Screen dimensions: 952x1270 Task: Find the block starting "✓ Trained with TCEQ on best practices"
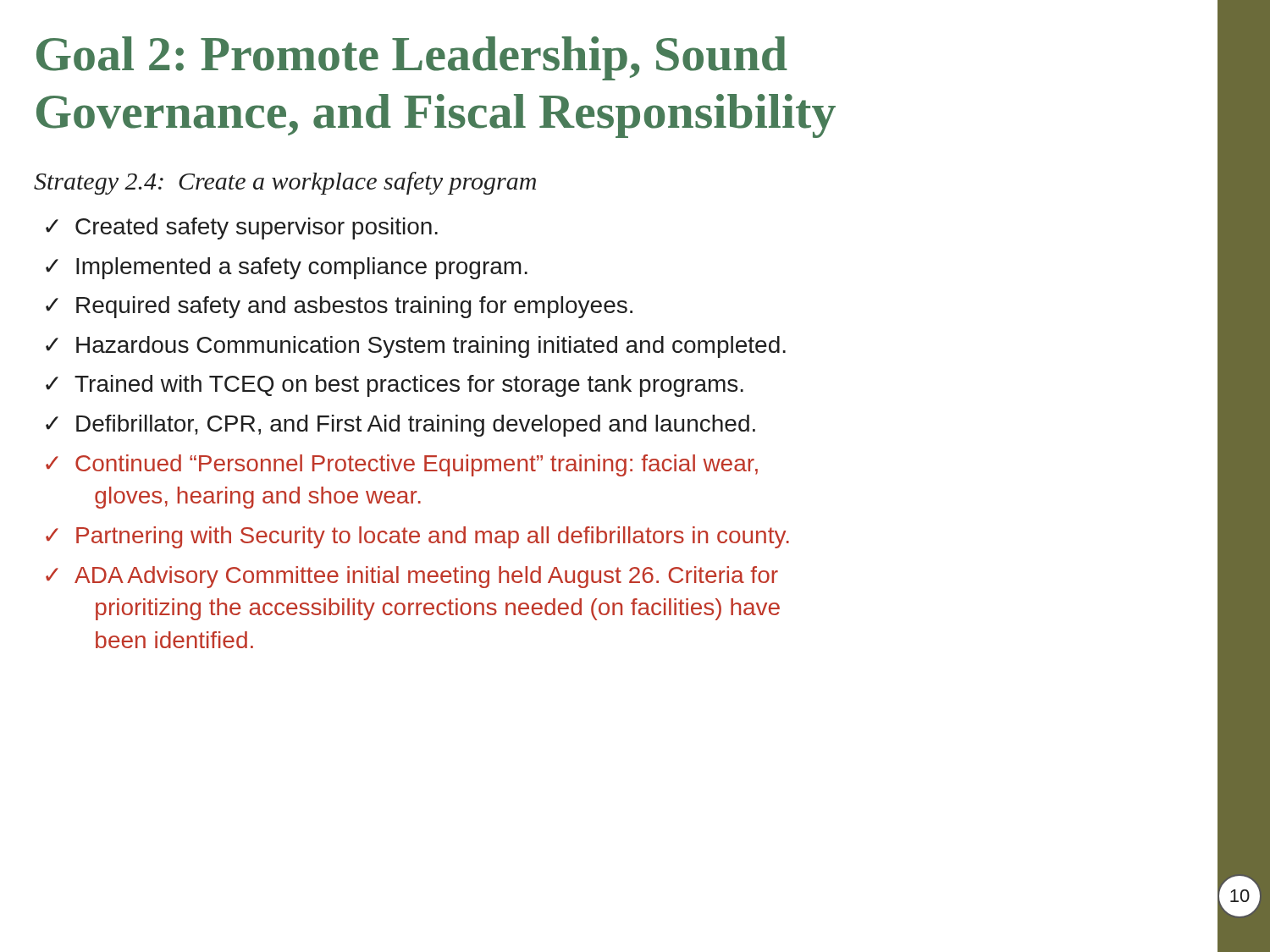(622, 385)
